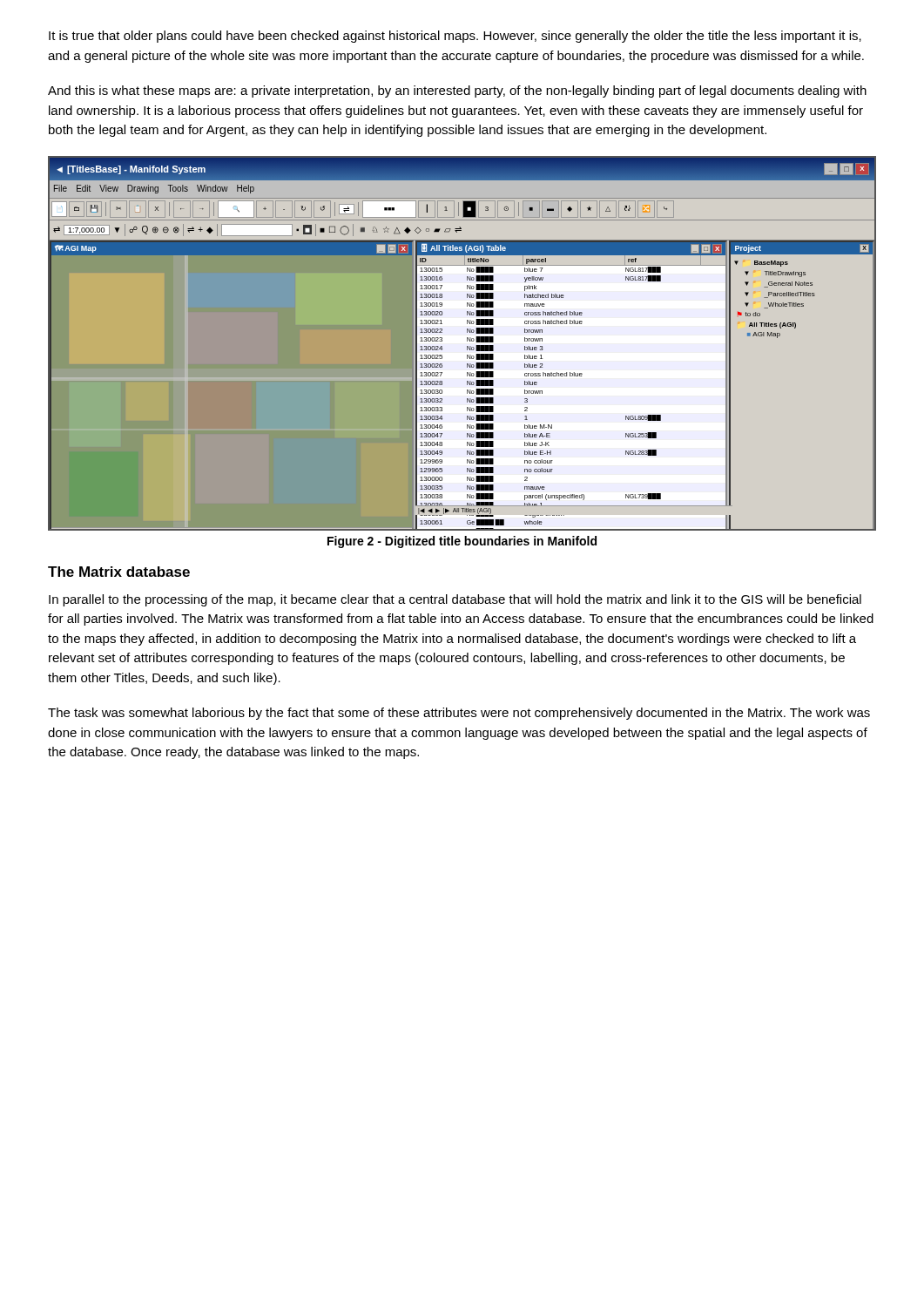Locate the screenshot
The width and height of the screenshot is (924, 1307).
[462, 343]
